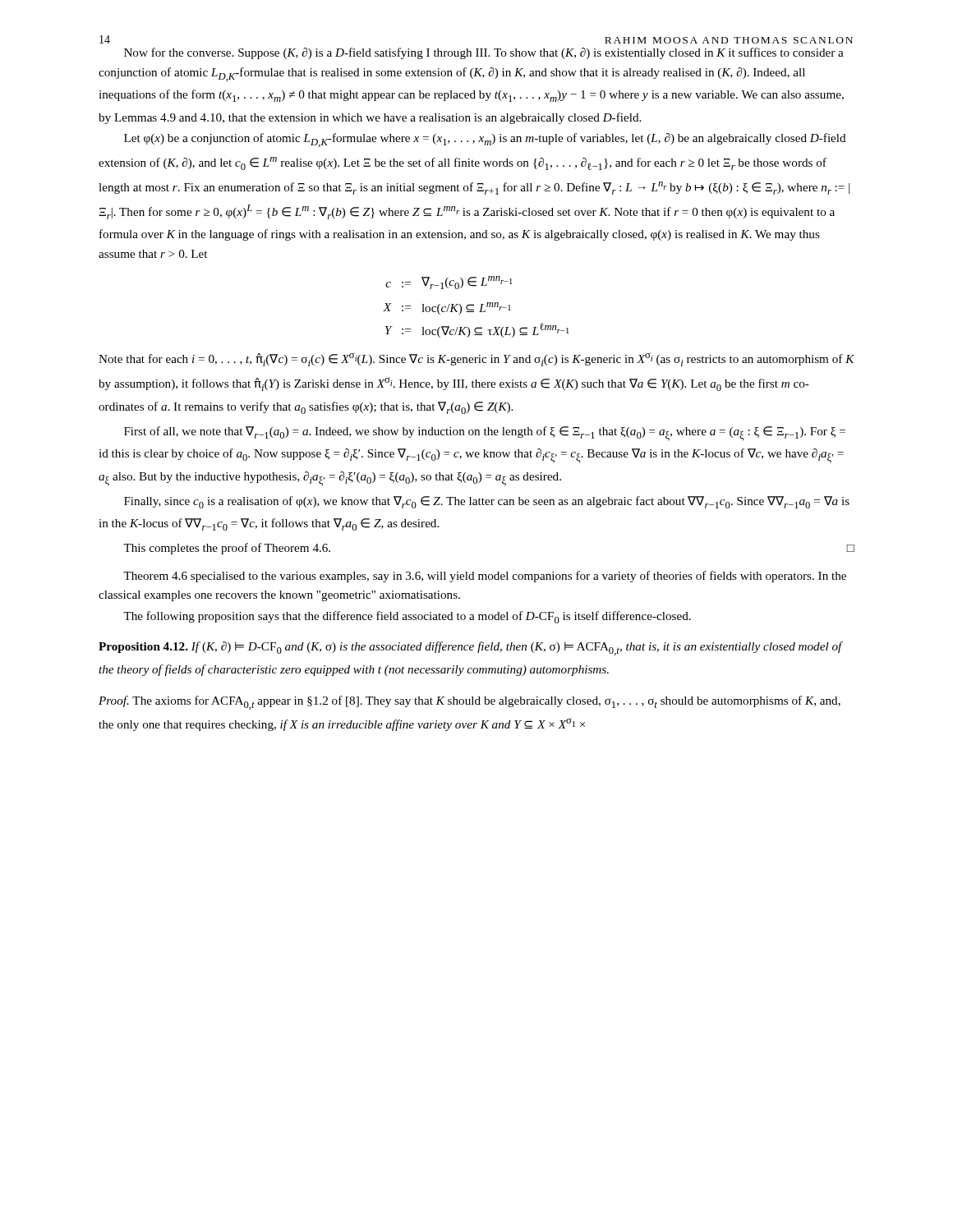
Task: Find the block starting "Proposition 4.12. If (K, ∂)"
Action: (x=476, y=658)
